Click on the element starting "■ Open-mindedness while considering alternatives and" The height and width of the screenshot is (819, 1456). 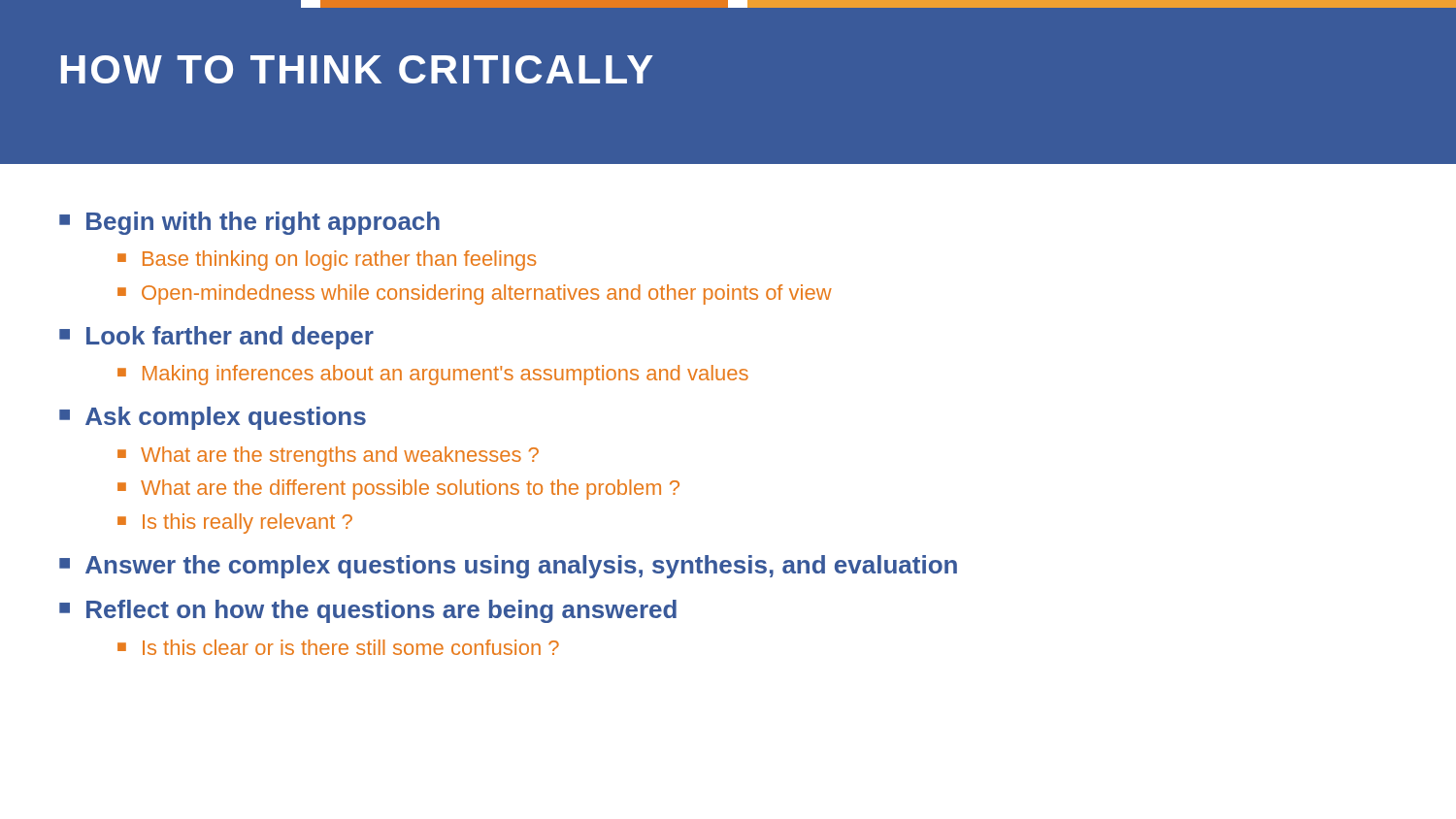click(474, 294)
